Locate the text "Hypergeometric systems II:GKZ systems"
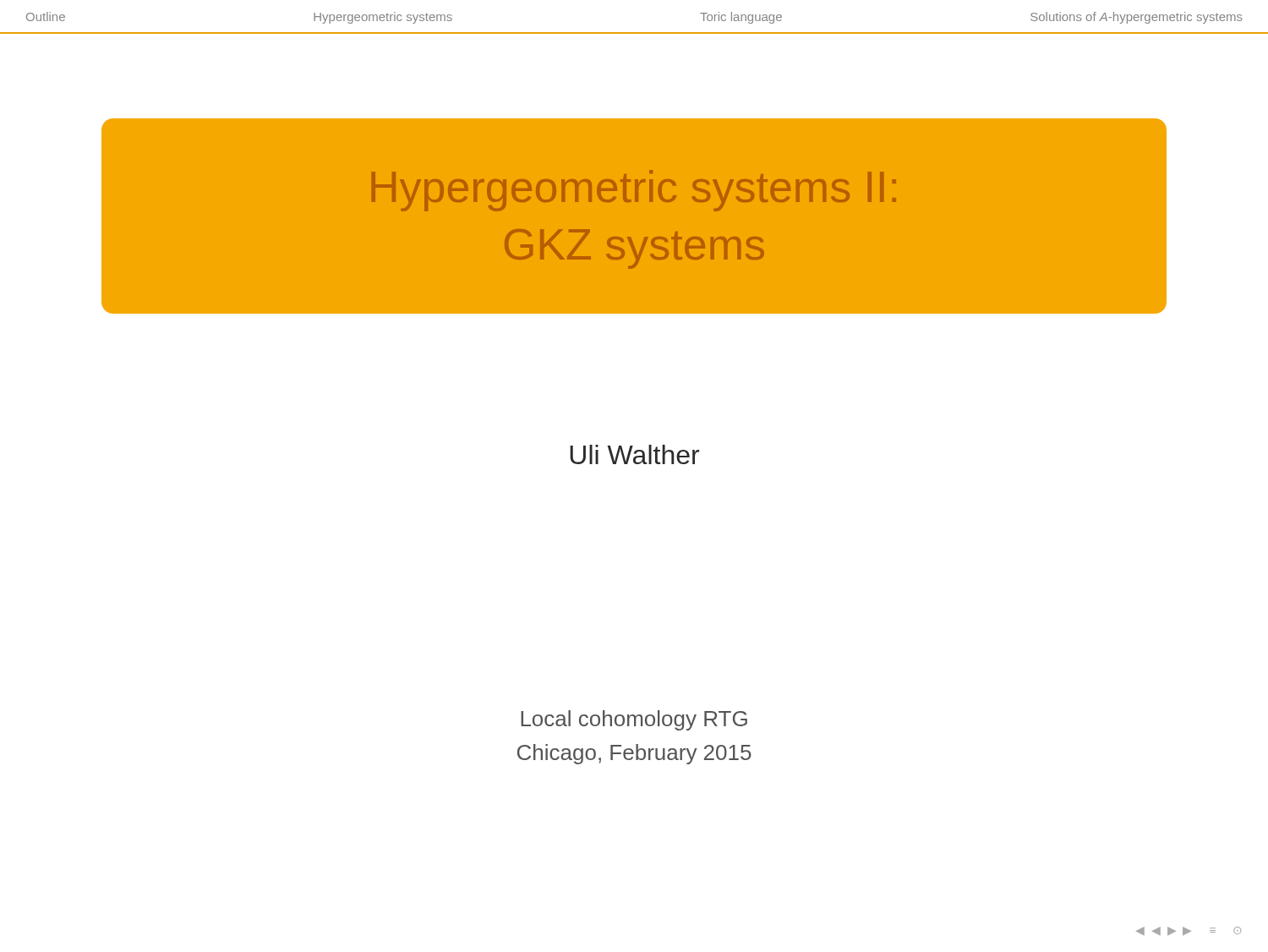Screen dimensions: 952x1268 click(634, 216)
